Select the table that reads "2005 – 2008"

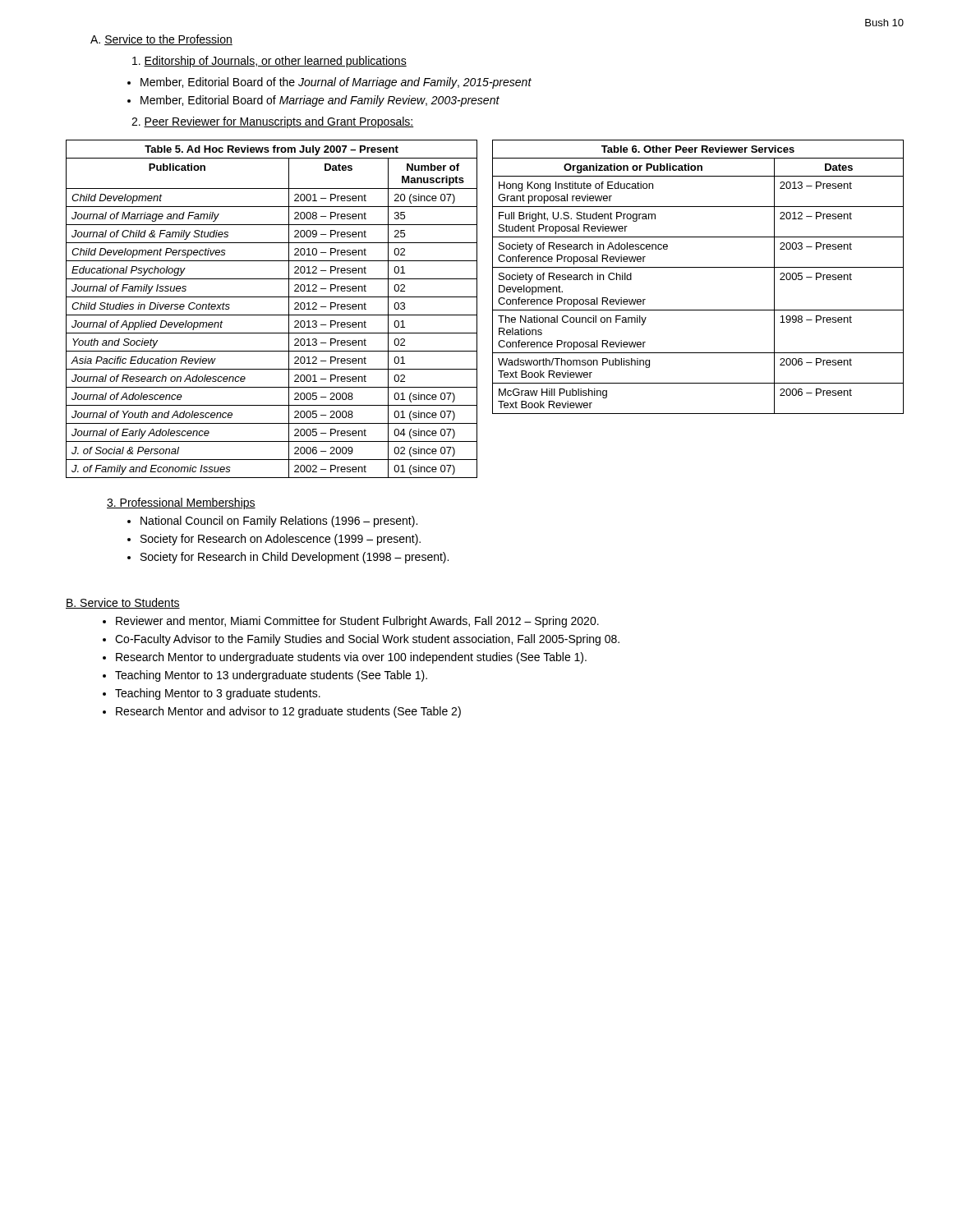point(272,310)
